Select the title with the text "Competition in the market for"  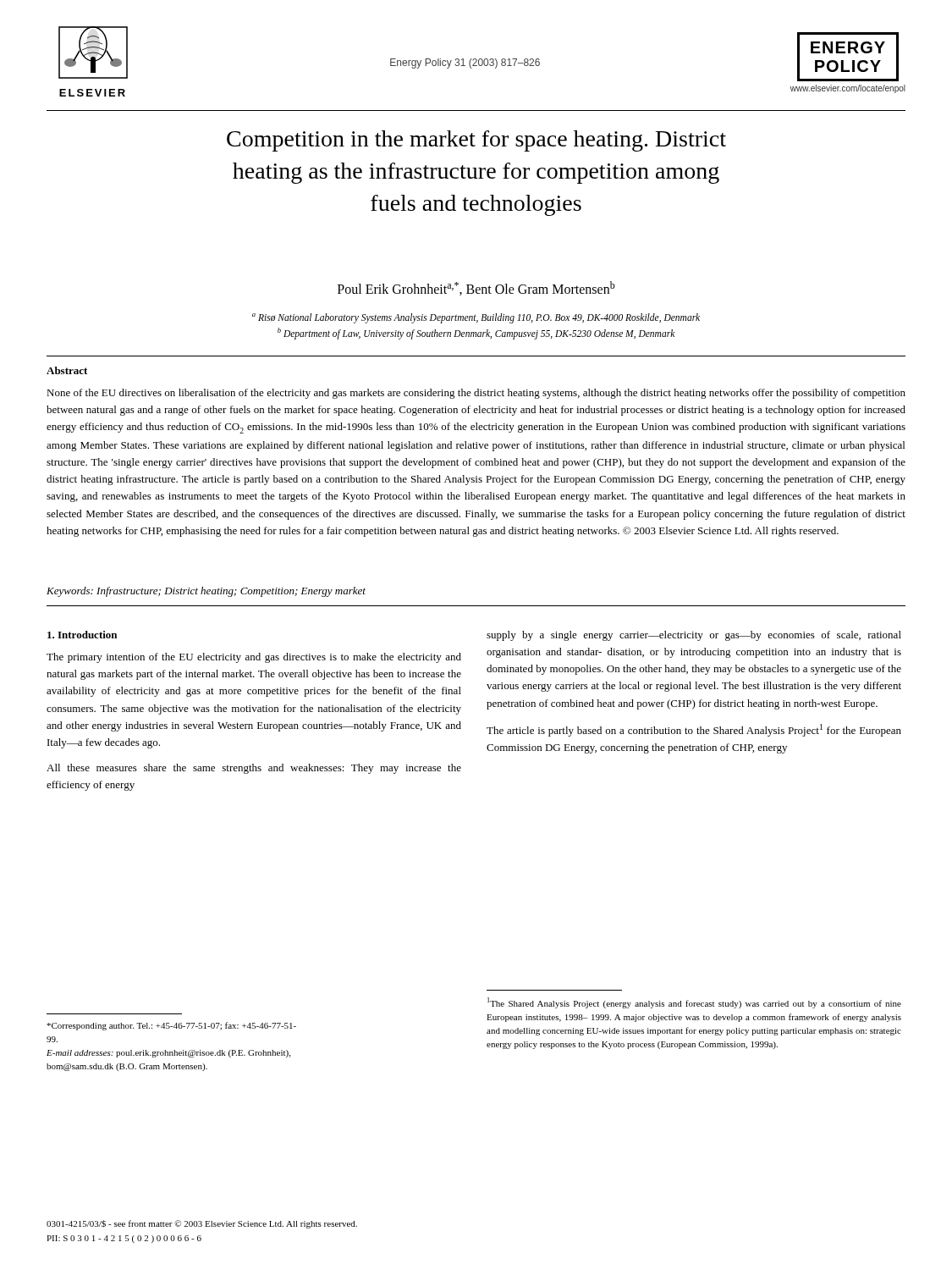tap(476, 171)
